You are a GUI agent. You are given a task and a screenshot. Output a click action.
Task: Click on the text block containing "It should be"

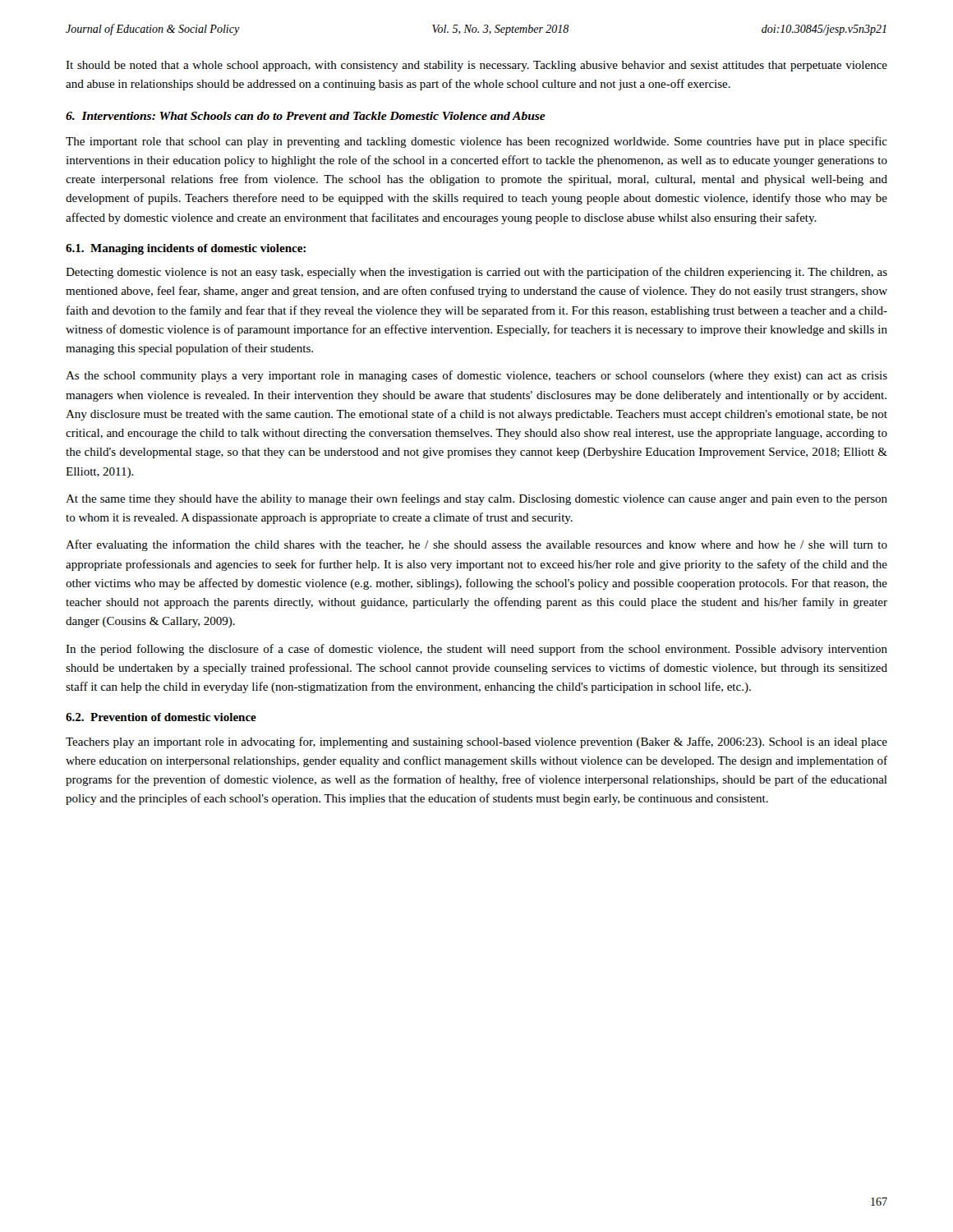(x=476, y=75)
